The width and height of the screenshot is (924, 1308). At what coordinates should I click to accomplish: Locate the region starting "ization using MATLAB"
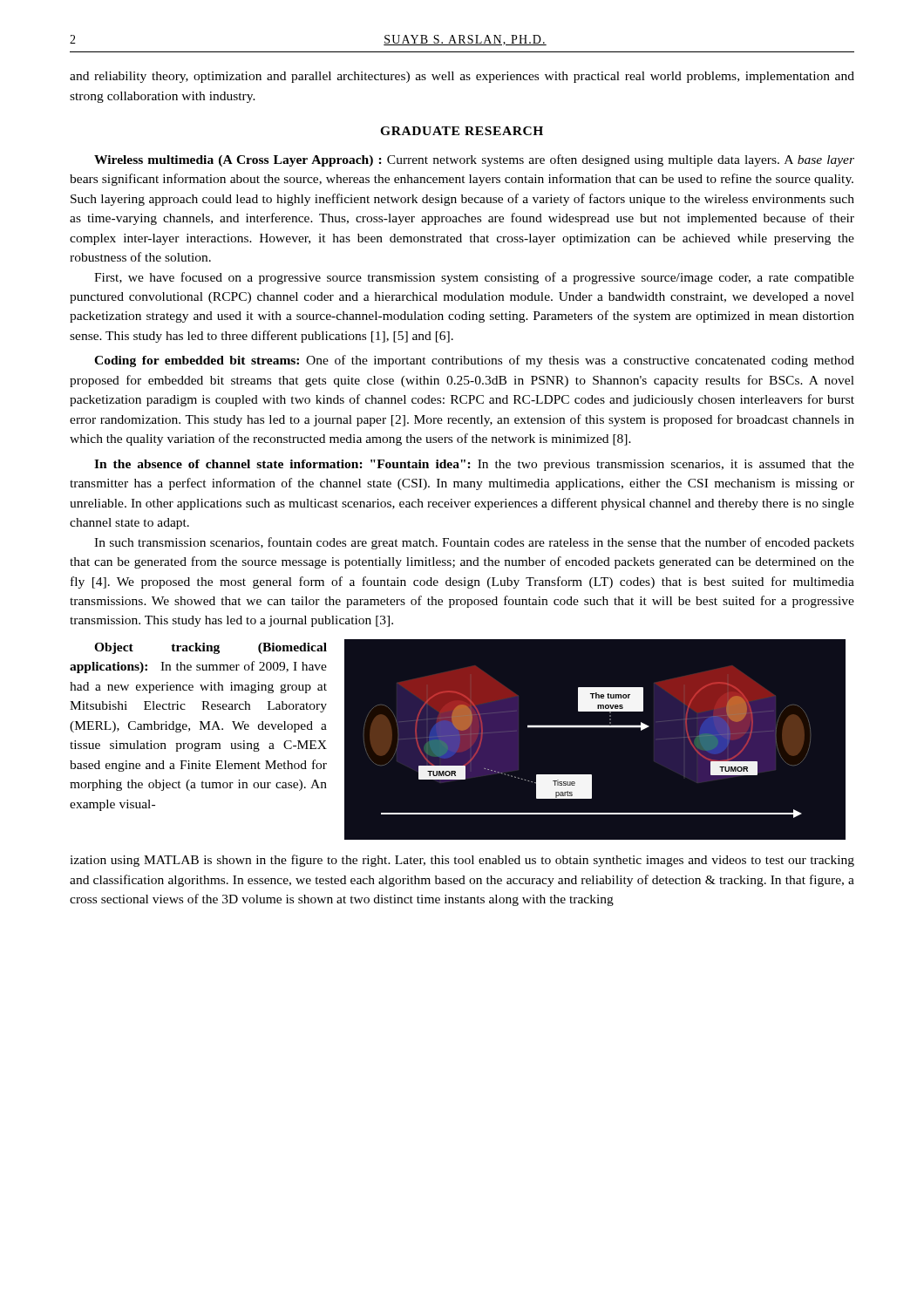coord(462,879)
